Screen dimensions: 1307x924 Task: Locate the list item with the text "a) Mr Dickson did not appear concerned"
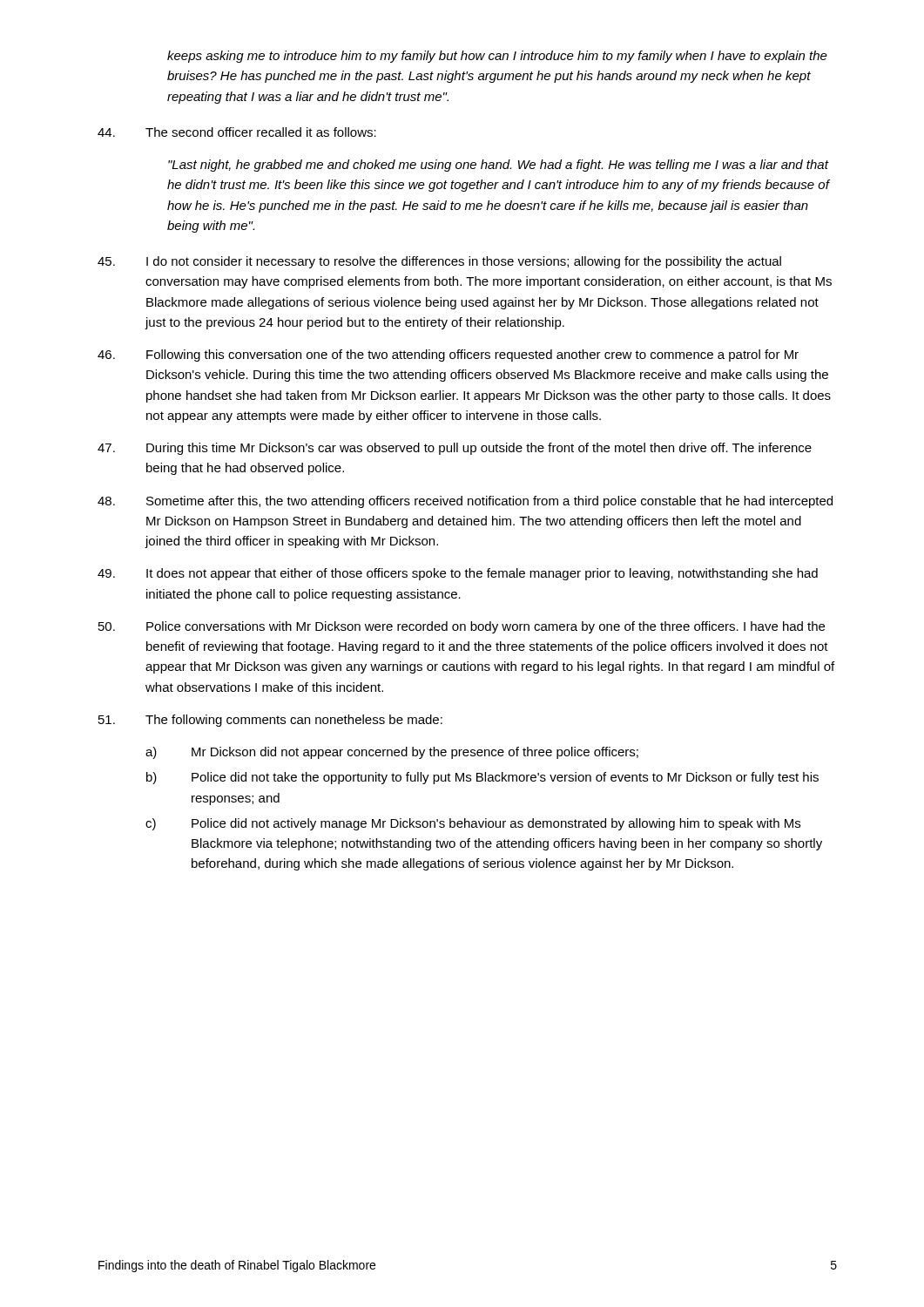[491, 752]
